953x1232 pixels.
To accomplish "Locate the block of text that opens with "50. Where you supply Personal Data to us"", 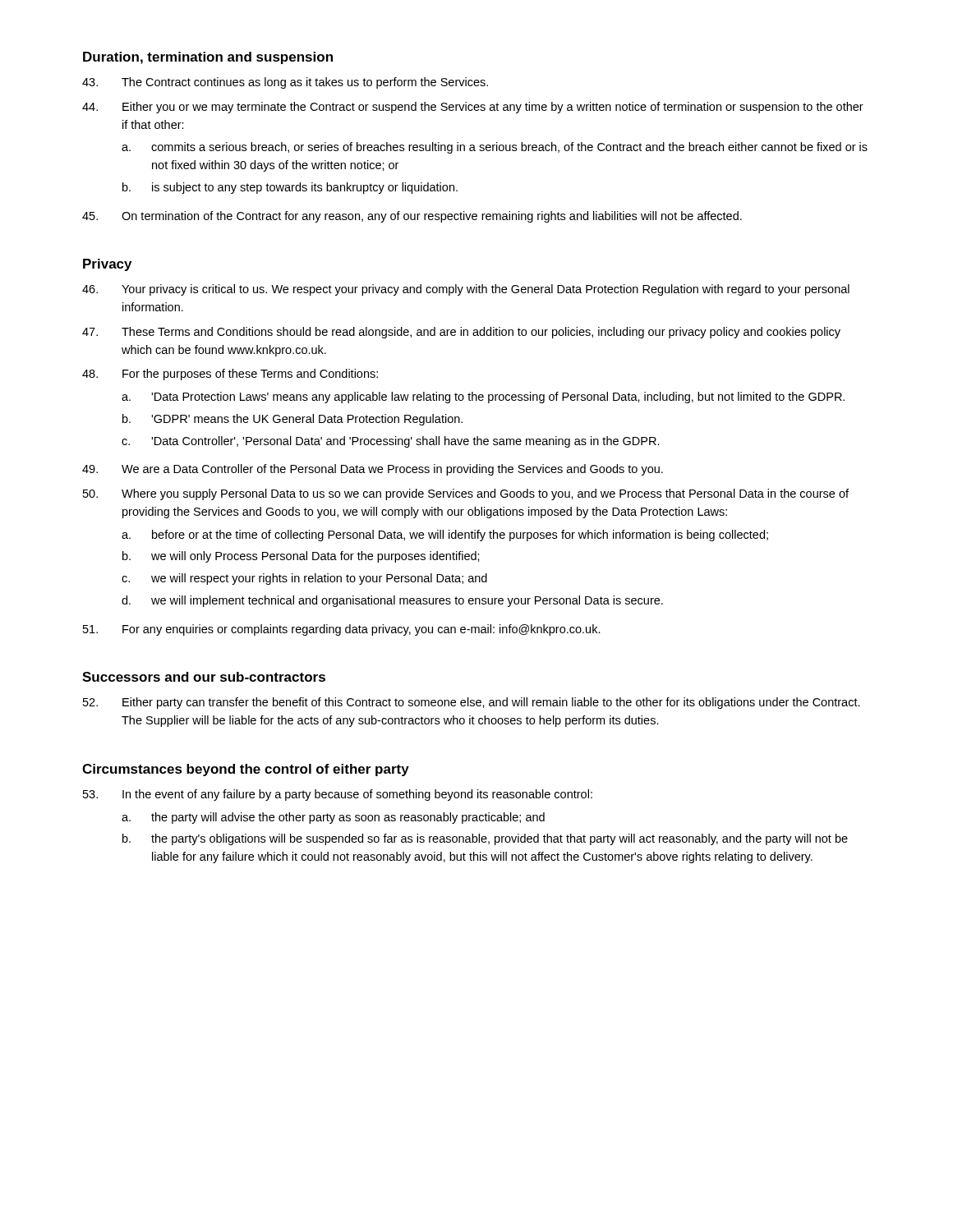I will click(x=476, y=550).
